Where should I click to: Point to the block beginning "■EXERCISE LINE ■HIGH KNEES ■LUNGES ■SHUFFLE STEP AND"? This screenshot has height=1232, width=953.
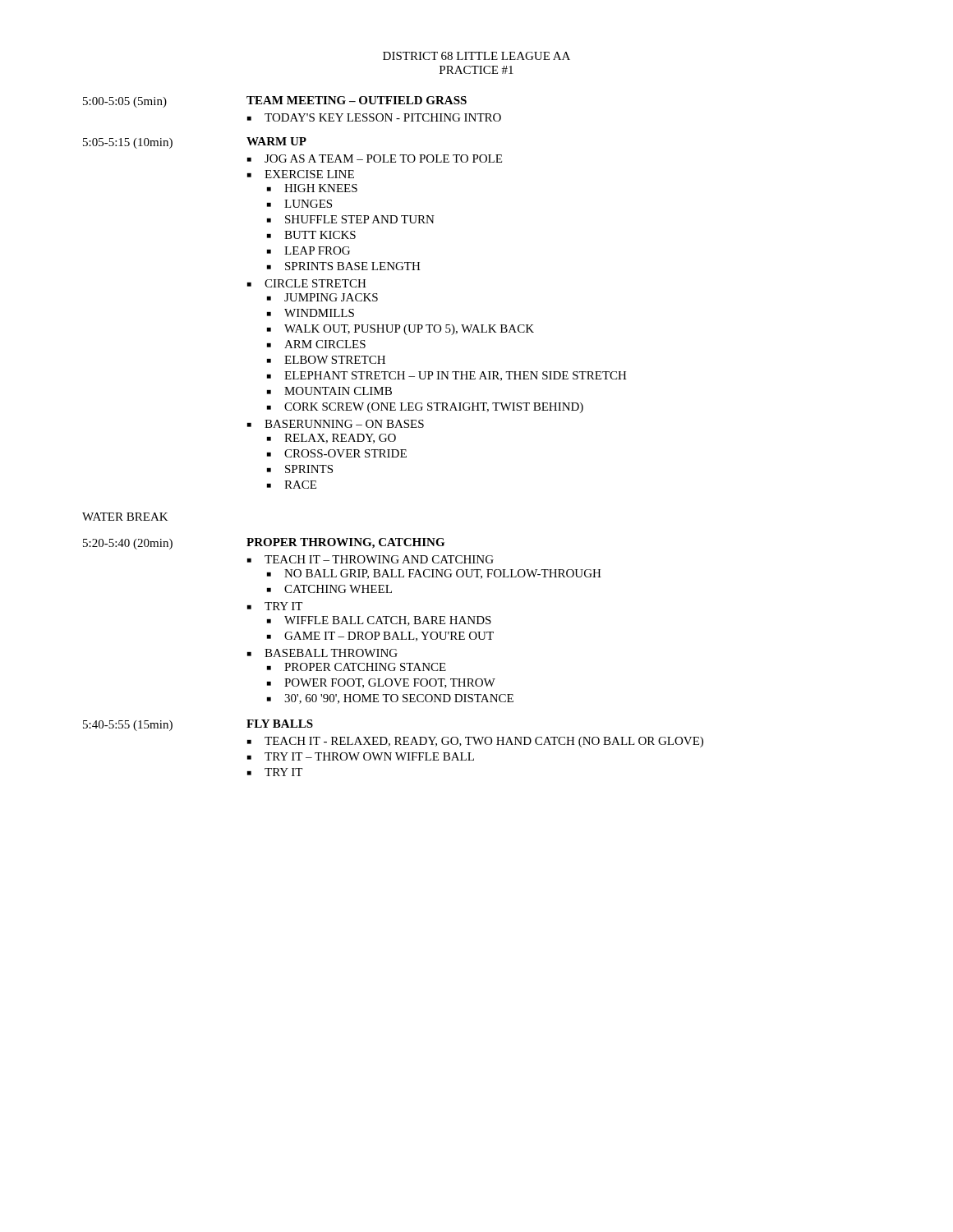341,221
